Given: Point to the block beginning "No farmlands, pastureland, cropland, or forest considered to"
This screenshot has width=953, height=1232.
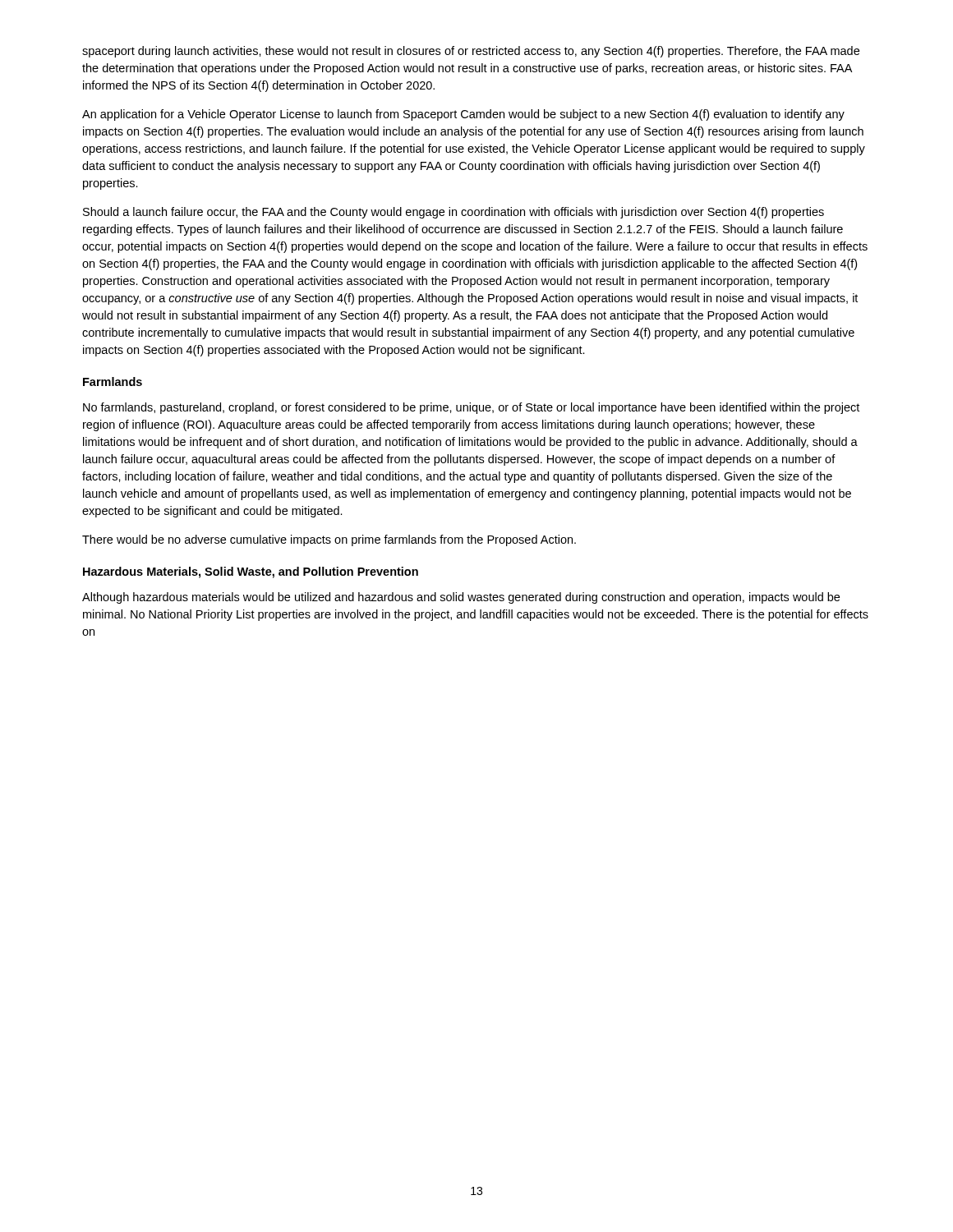Looking at the screenshot, I should 471,459.
